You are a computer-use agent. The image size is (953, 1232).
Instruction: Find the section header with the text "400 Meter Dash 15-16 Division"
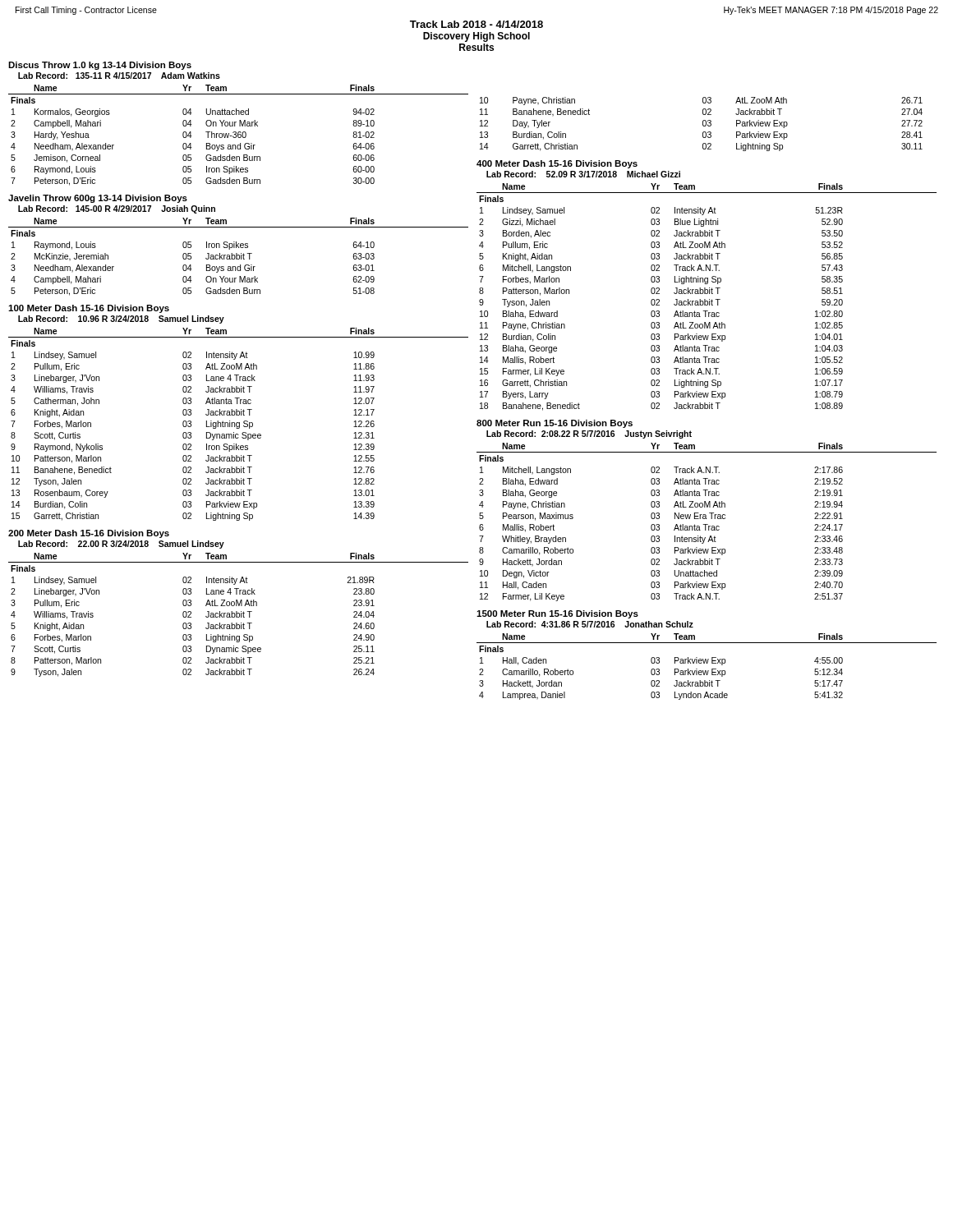(557, 163)
